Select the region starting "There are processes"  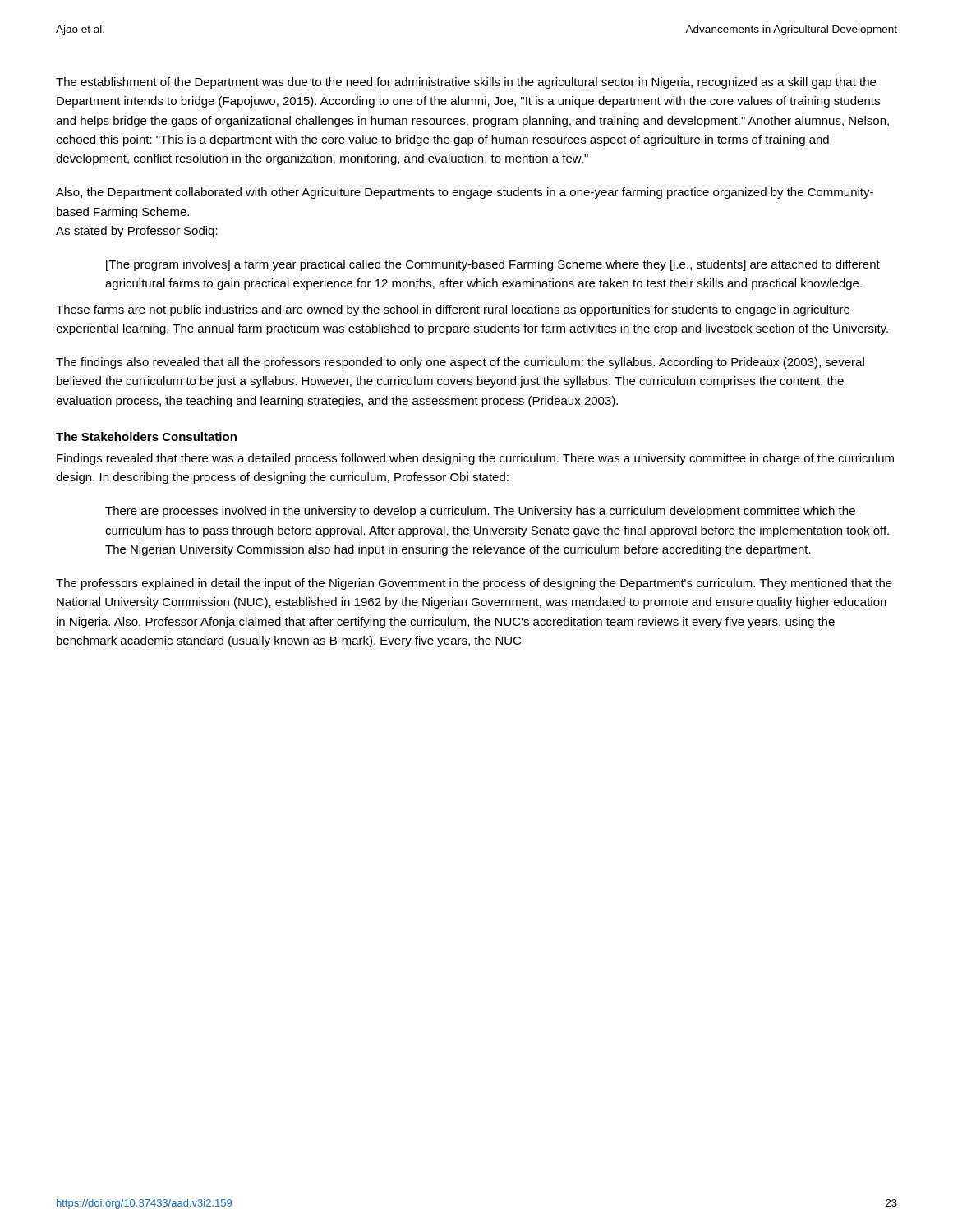(498, 530)
